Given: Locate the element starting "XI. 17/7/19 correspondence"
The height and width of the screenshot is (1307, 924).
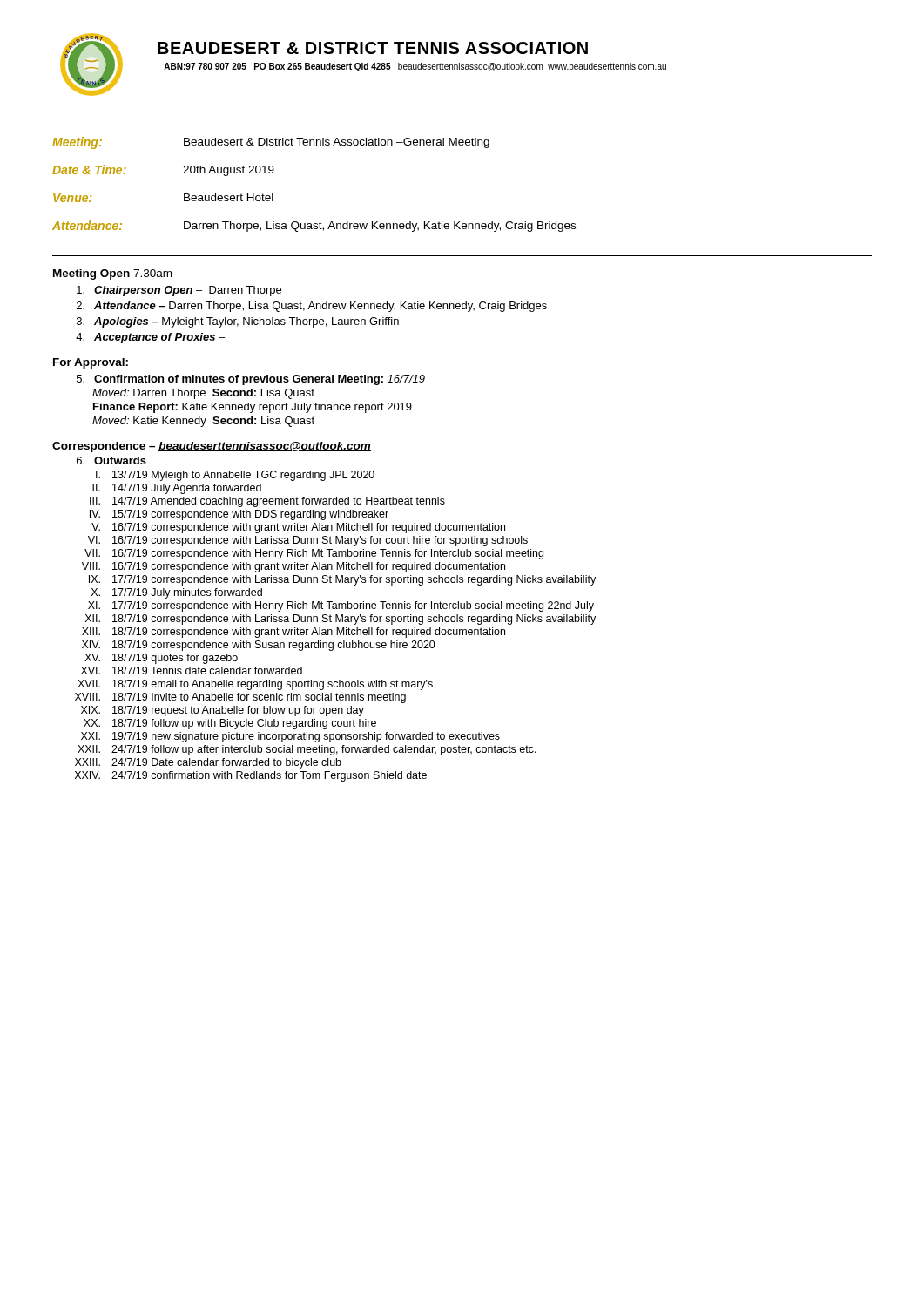Looking at the screenshot, I should [x=323, y=606].
